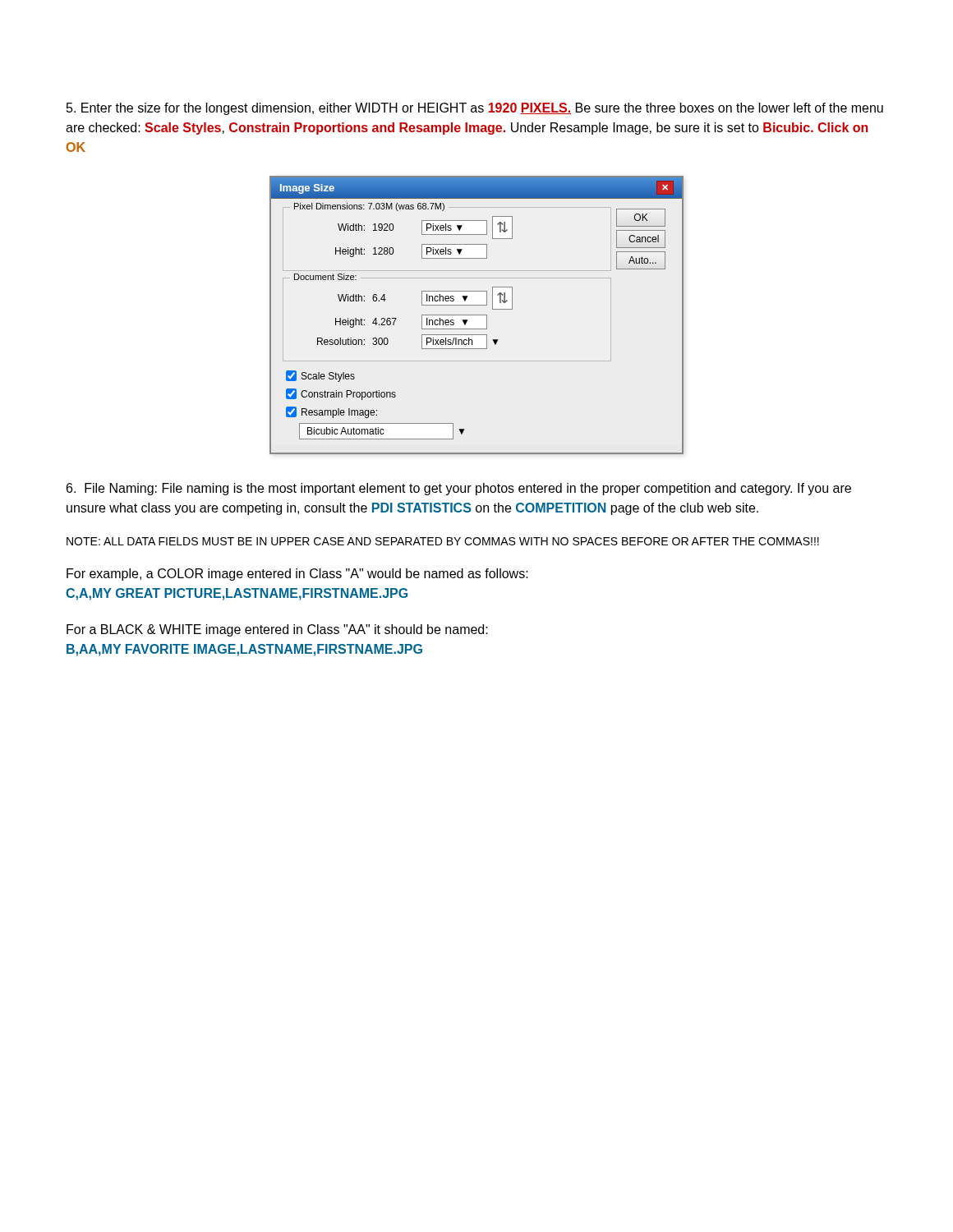Screen dimensions: 1232x953
Task: Locate the screenshot
Action: pyautogui.click(x=476, y=315)
